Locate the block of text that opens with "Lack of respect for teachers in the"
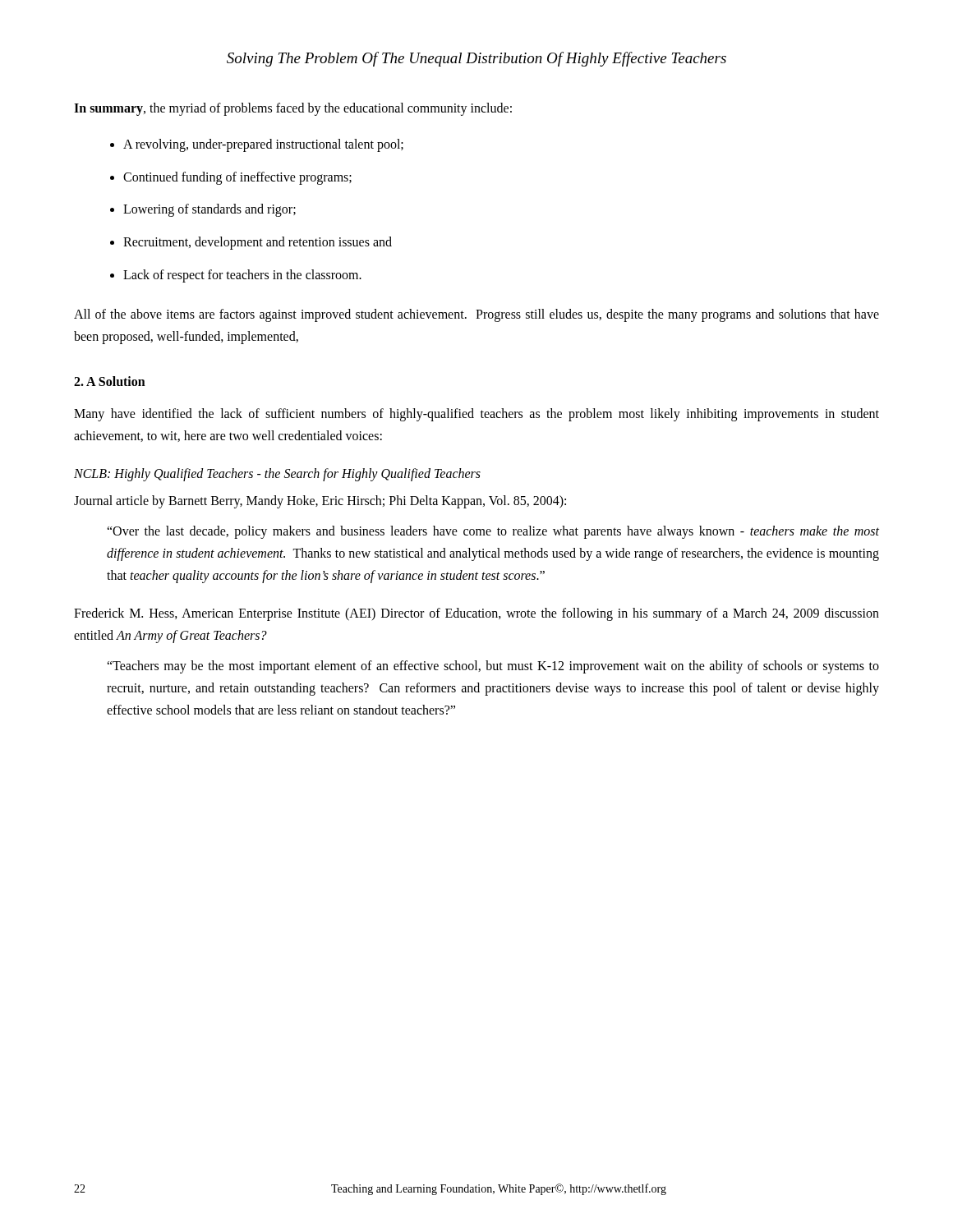Screen dimensions: 1232x953 [x=243, y=274]
